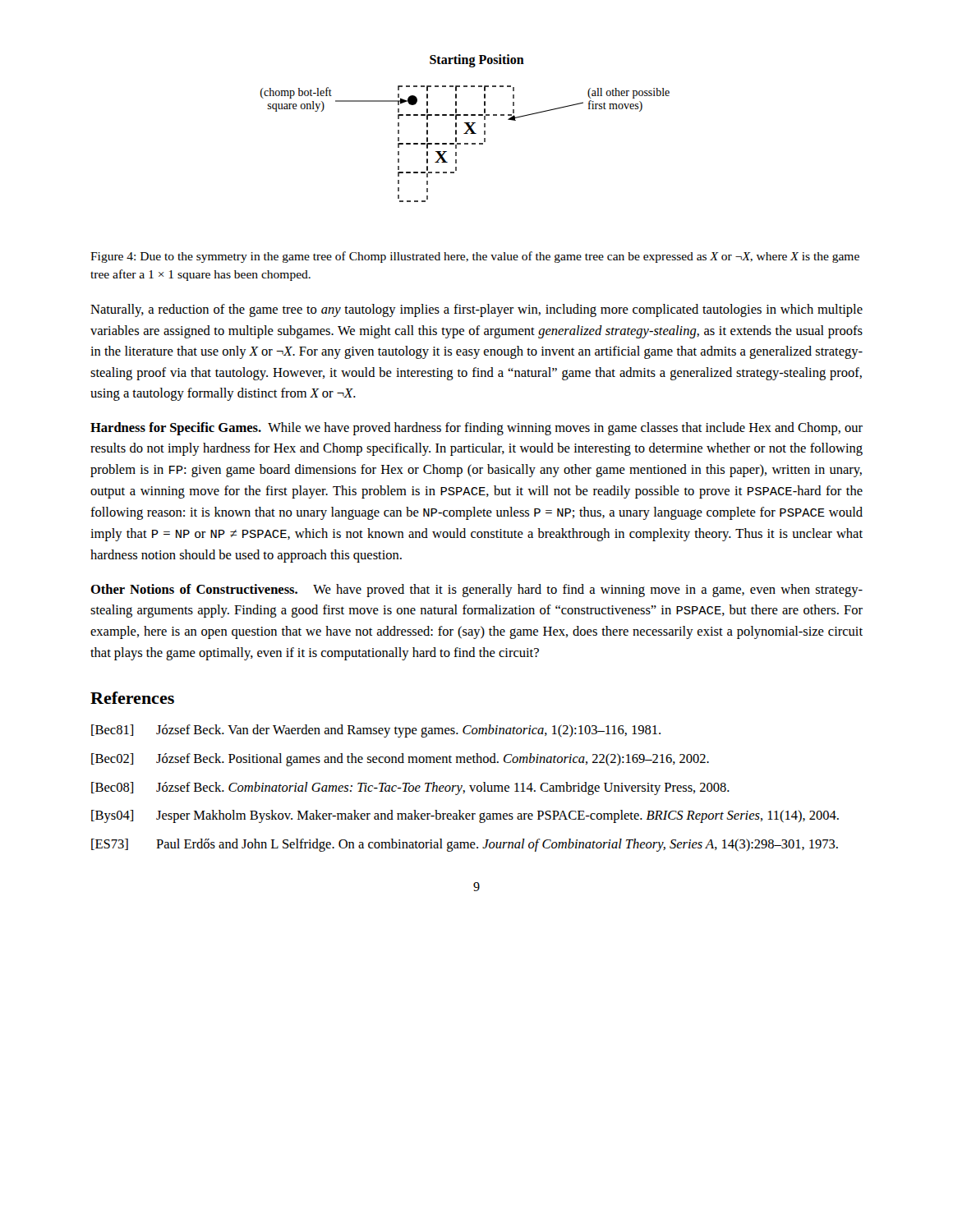Locate the passage starting "Other Notions of Constructiveness. We have"
The height and width of the screenshot is (1232, 953).
476,621
